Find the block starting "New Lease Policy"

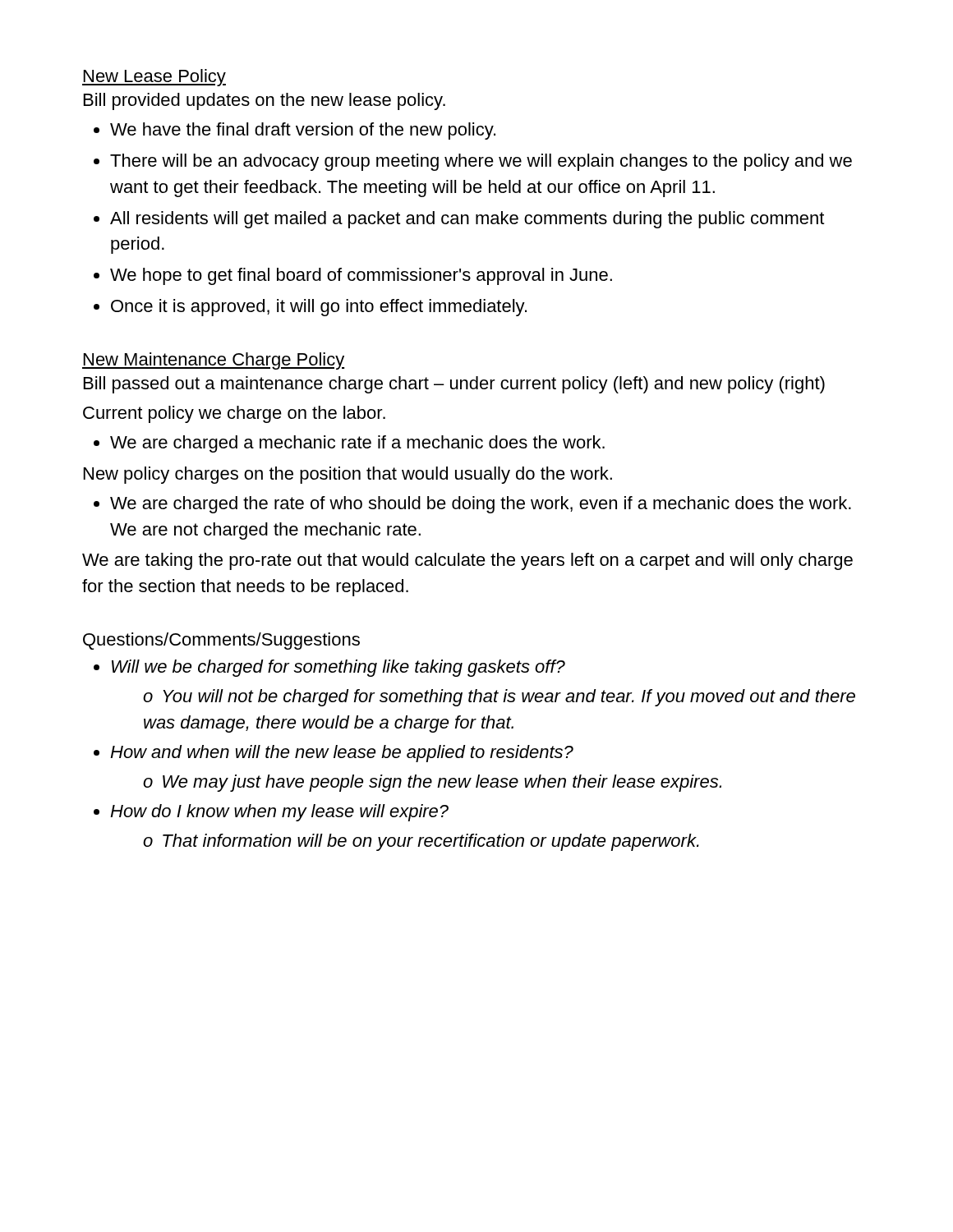coord(154,76)
